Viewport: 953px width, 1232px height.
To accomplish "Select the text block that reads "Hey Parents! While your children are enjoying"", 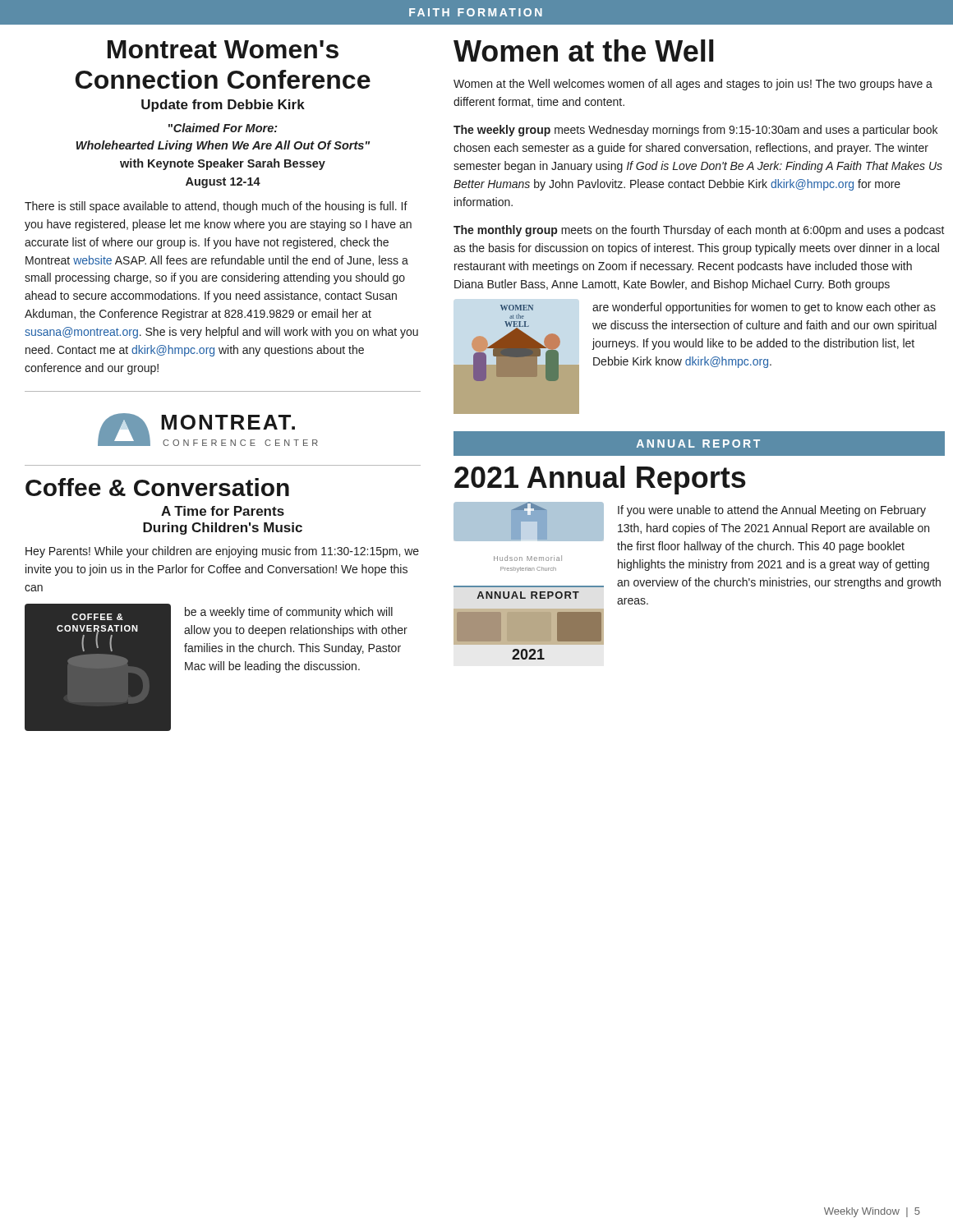I will tap(222, 569).
